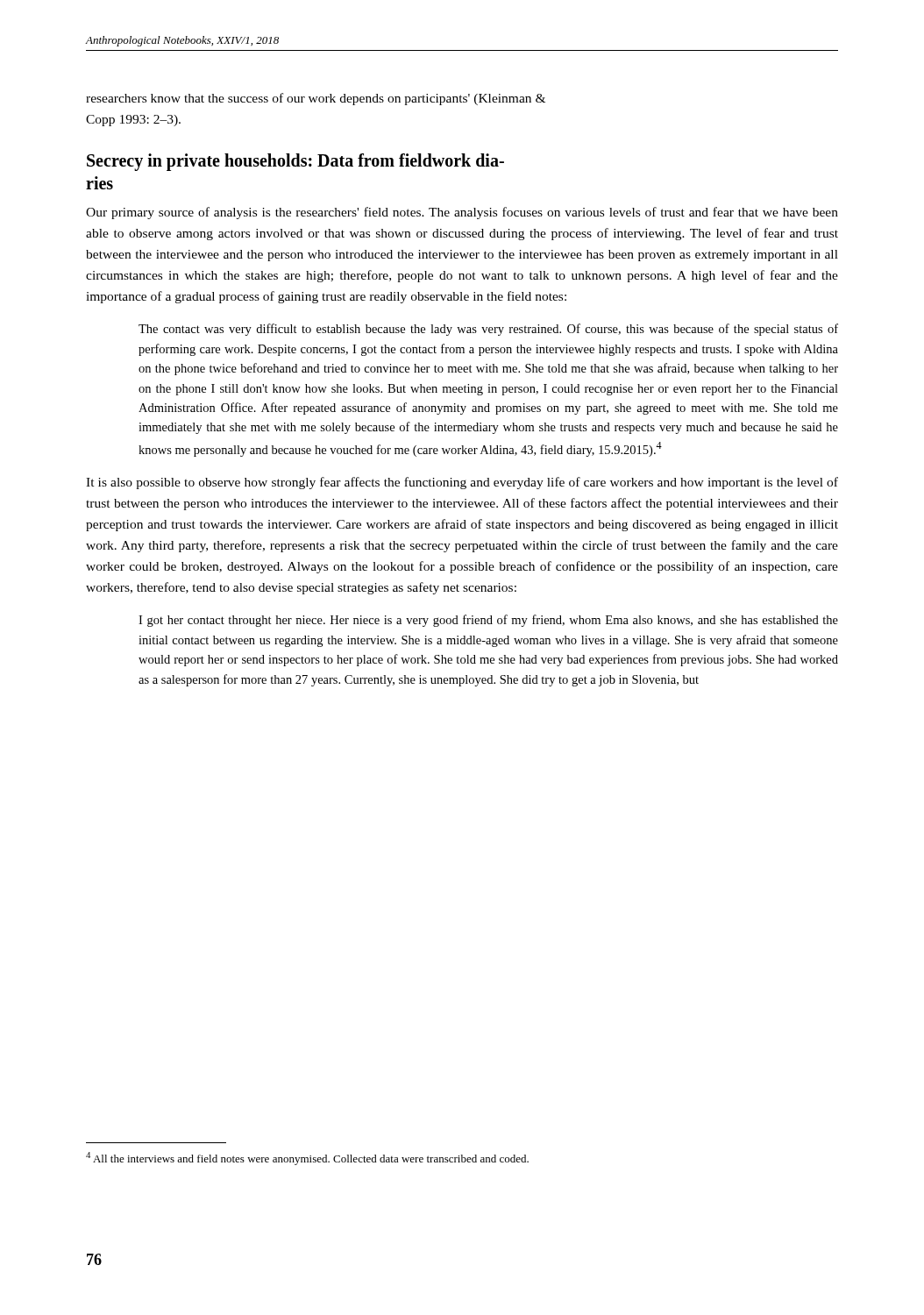Image resolution: width=924 pixels, height=1315 pixels.
Task: Click a footnote
Action: coord(308,1157)
